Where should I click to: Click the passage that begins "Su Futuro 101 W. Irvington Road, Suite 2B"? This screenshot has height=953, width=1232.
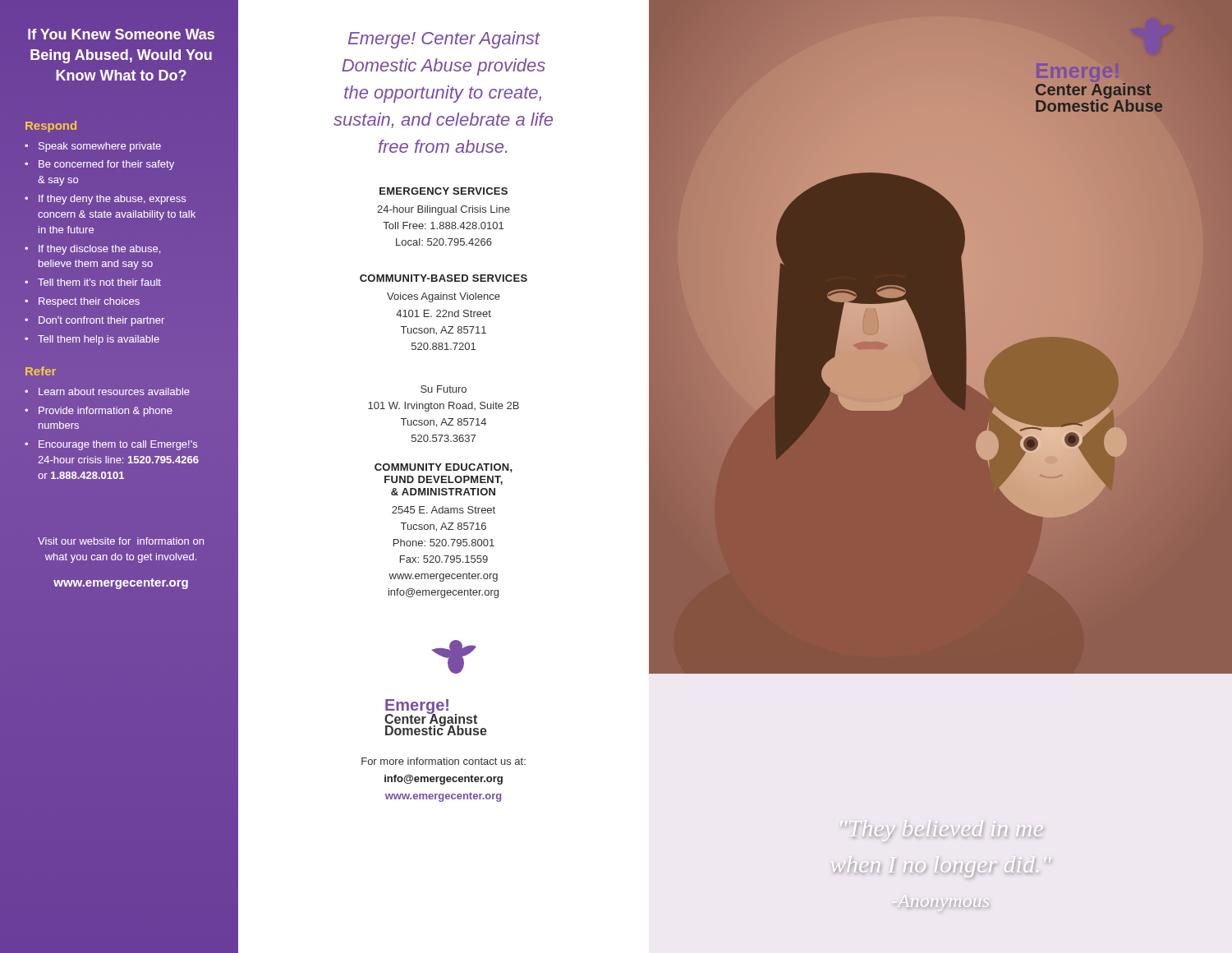[x=444, y=414]
